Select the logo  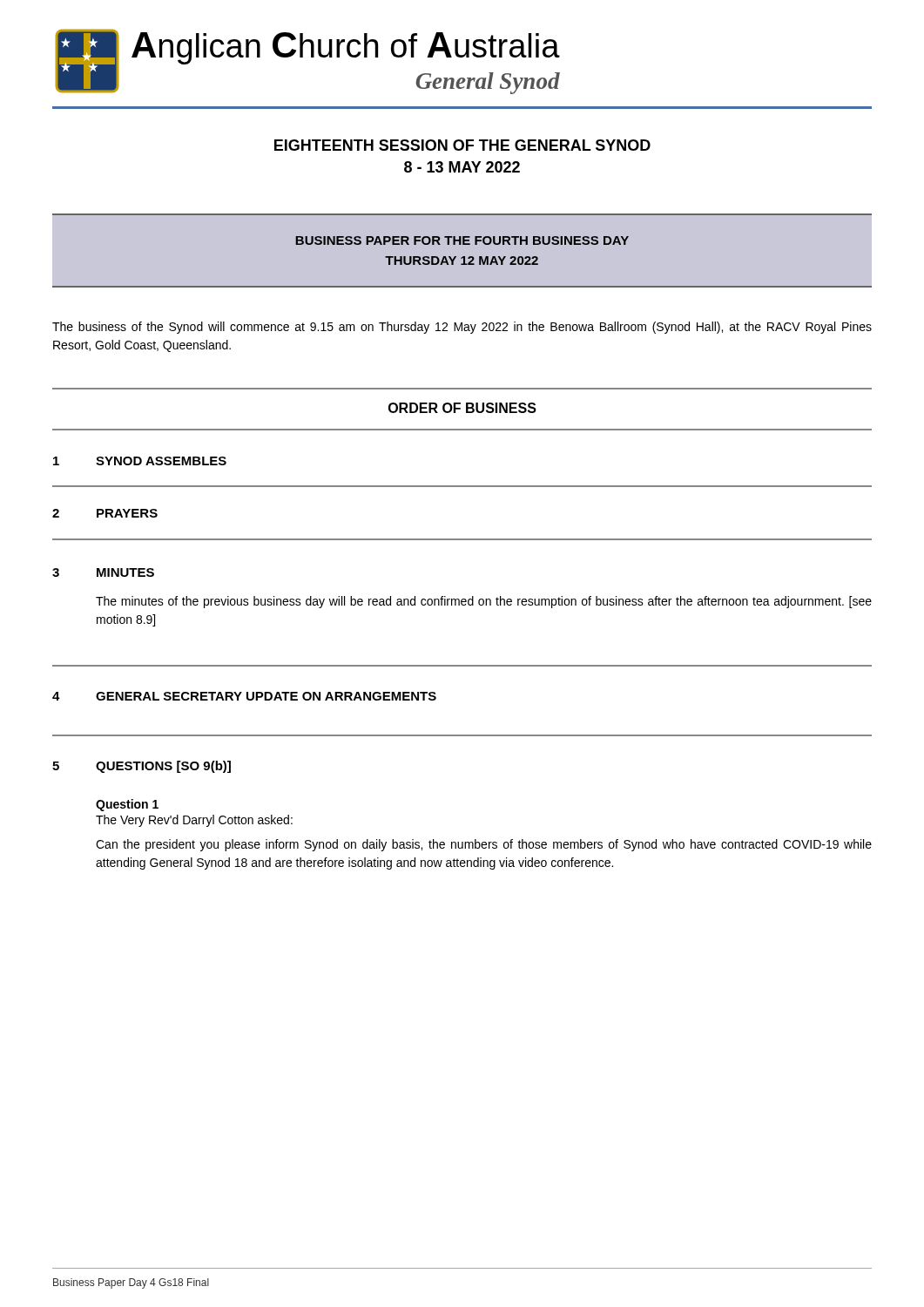(x=87, y=61)
